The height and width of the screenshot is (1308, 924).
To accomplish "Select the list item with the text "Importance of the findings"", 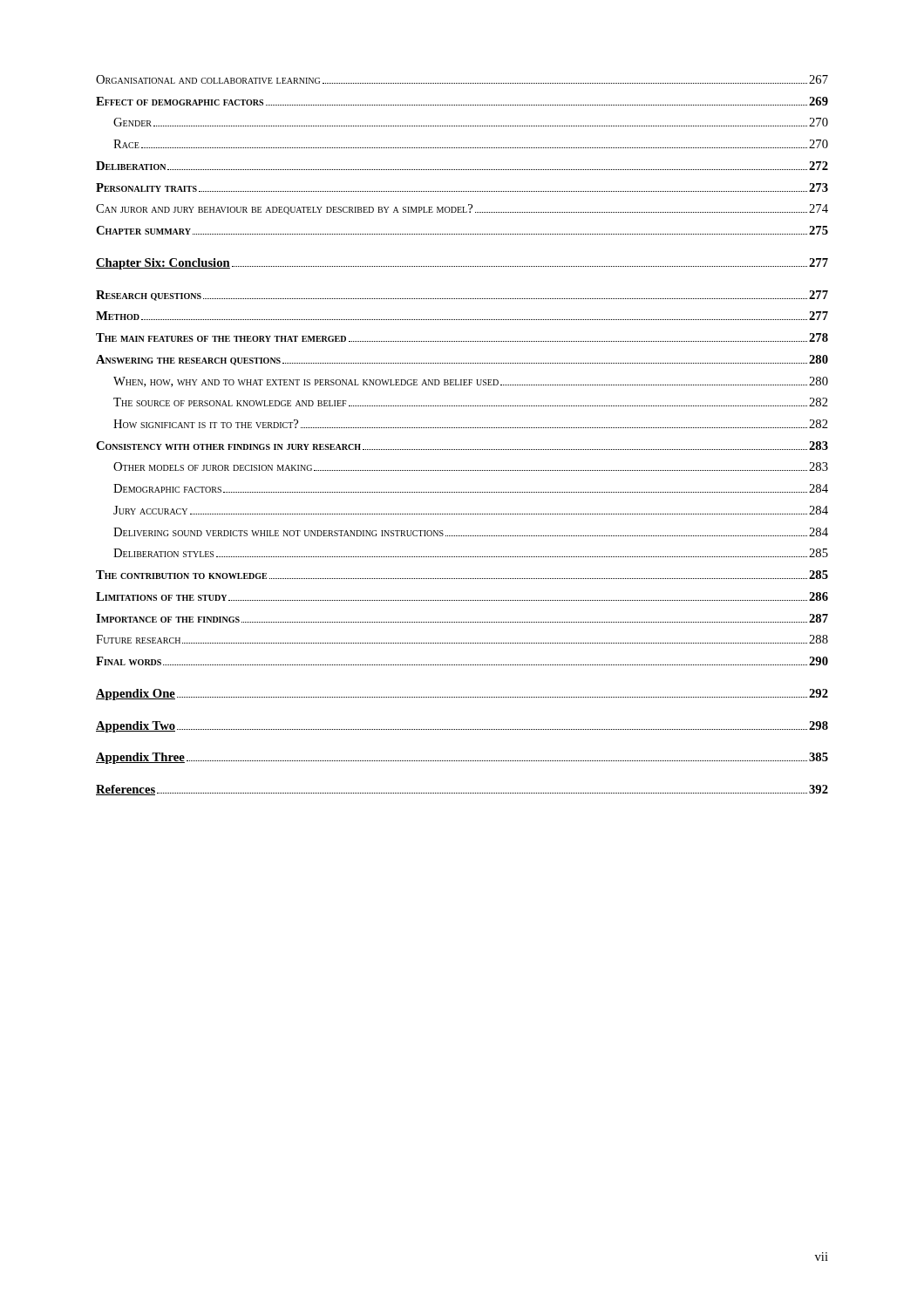I will (462, 618).
